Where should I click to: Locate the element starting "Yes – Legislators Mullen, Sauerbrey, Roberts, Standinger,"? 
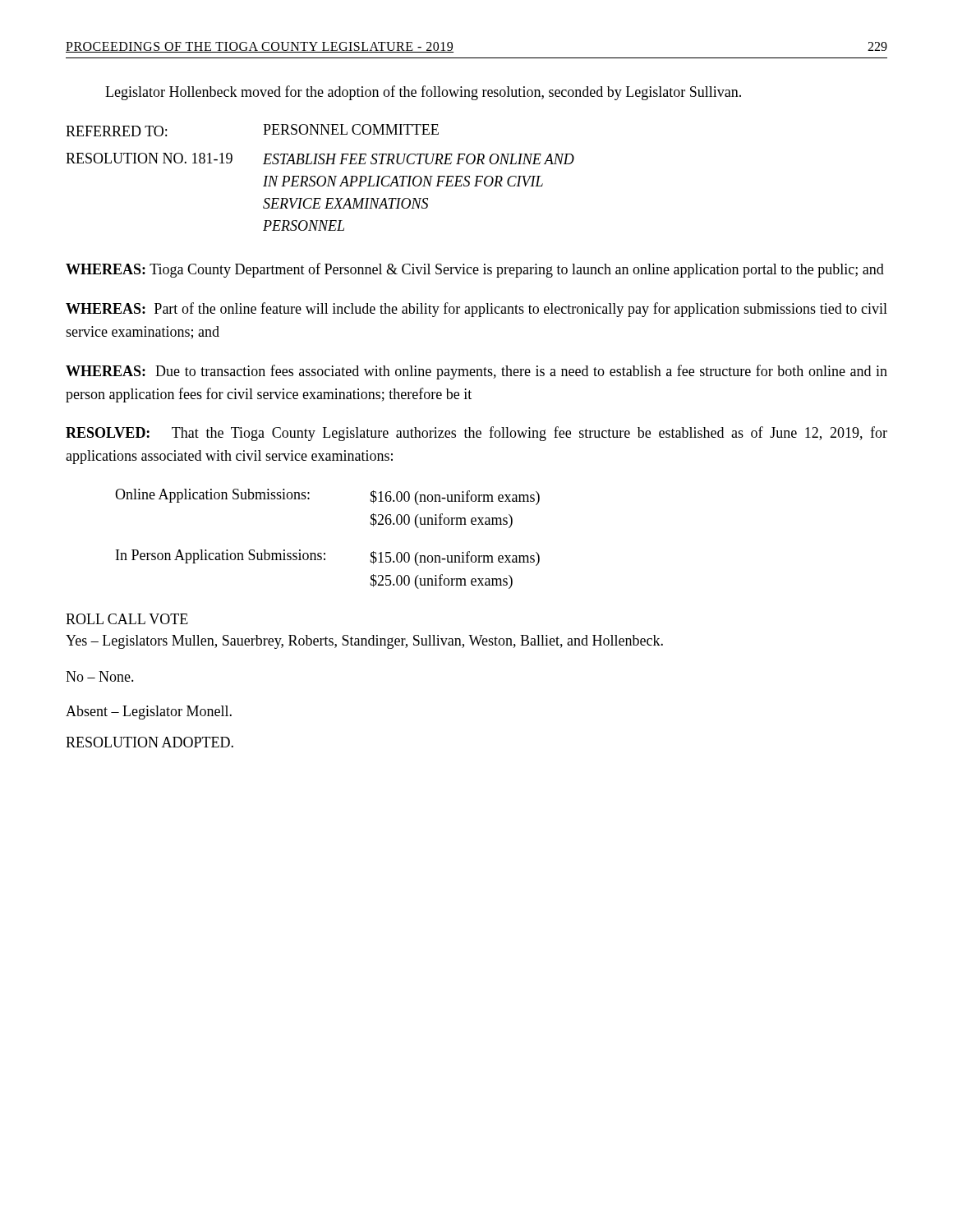(365, 640)
